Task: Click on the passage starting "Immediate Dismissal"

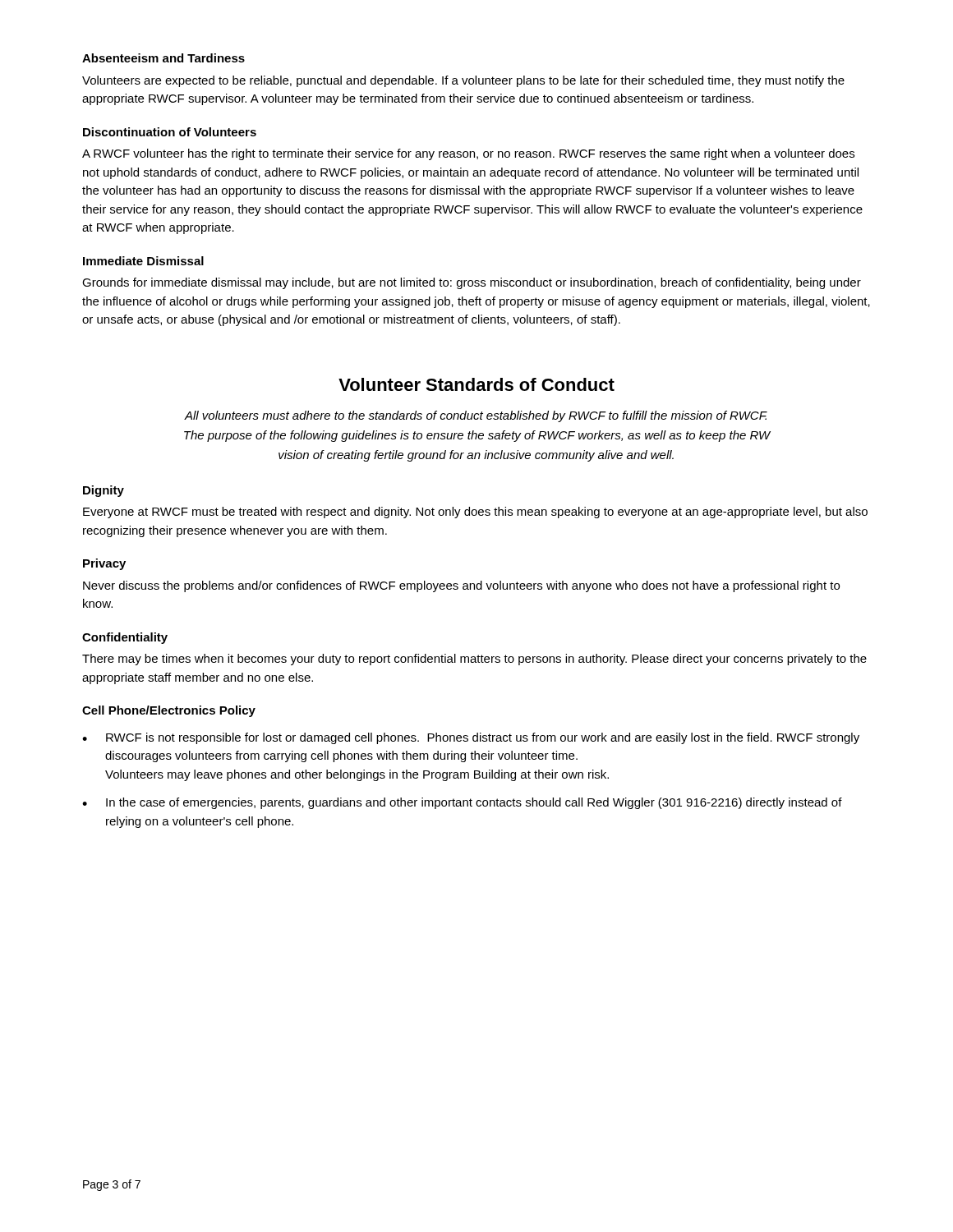Action: [x=143, y=260]
